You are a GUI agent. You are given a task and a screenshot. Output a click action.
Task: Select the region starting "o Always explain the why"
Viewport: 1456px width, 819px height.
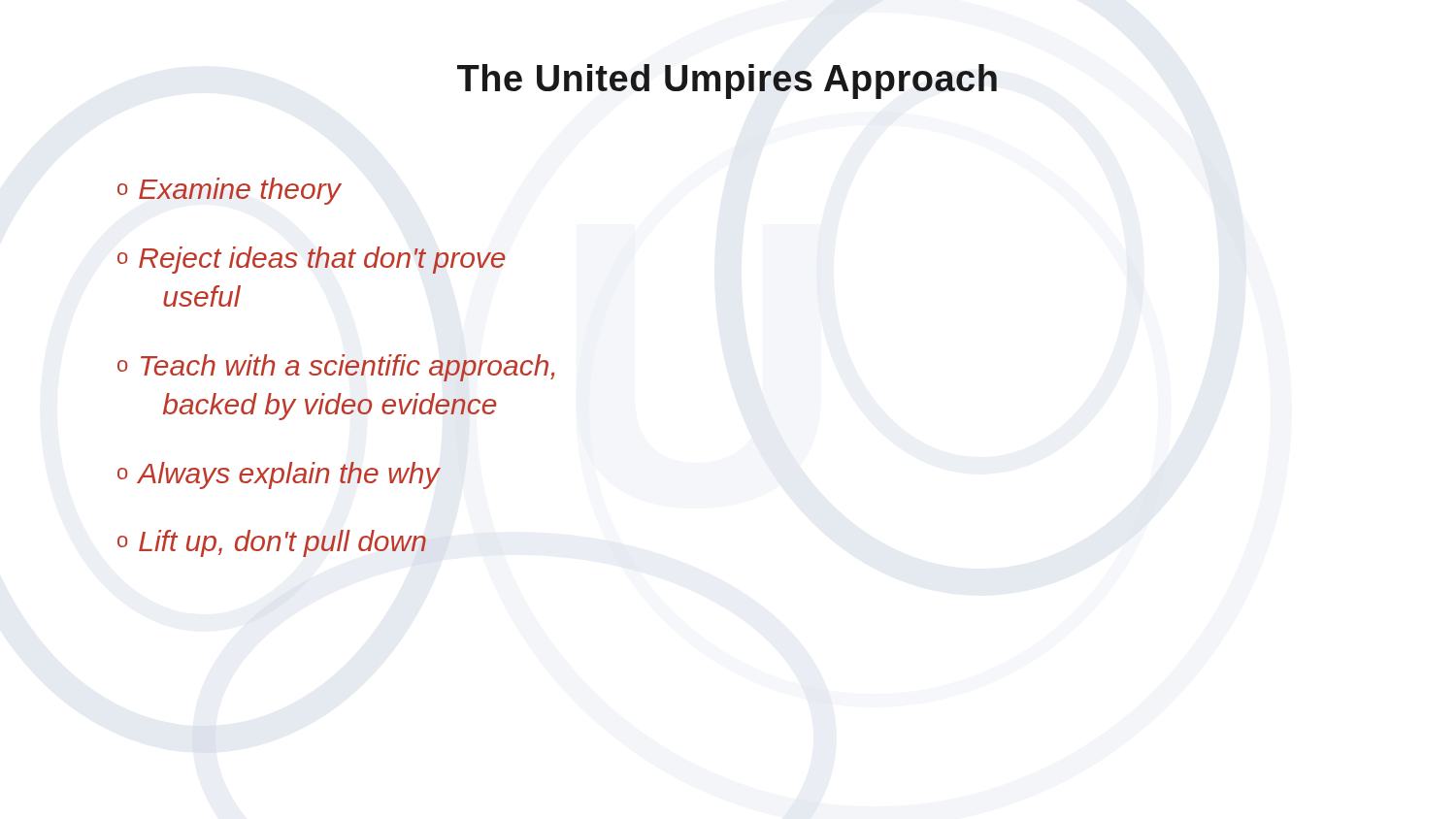[278, 473]
